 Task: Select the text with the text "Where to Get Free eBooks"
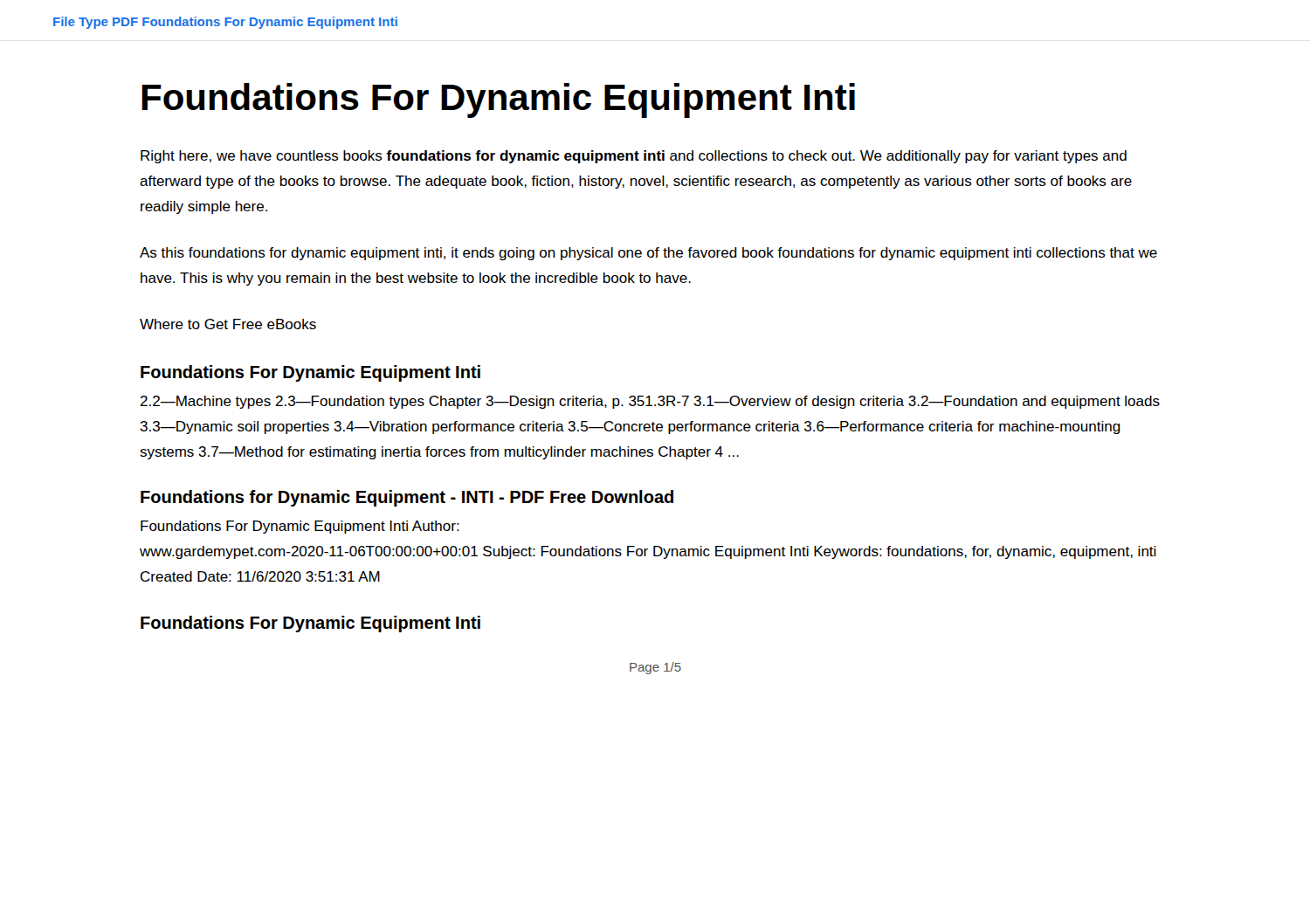click(228, 324)
